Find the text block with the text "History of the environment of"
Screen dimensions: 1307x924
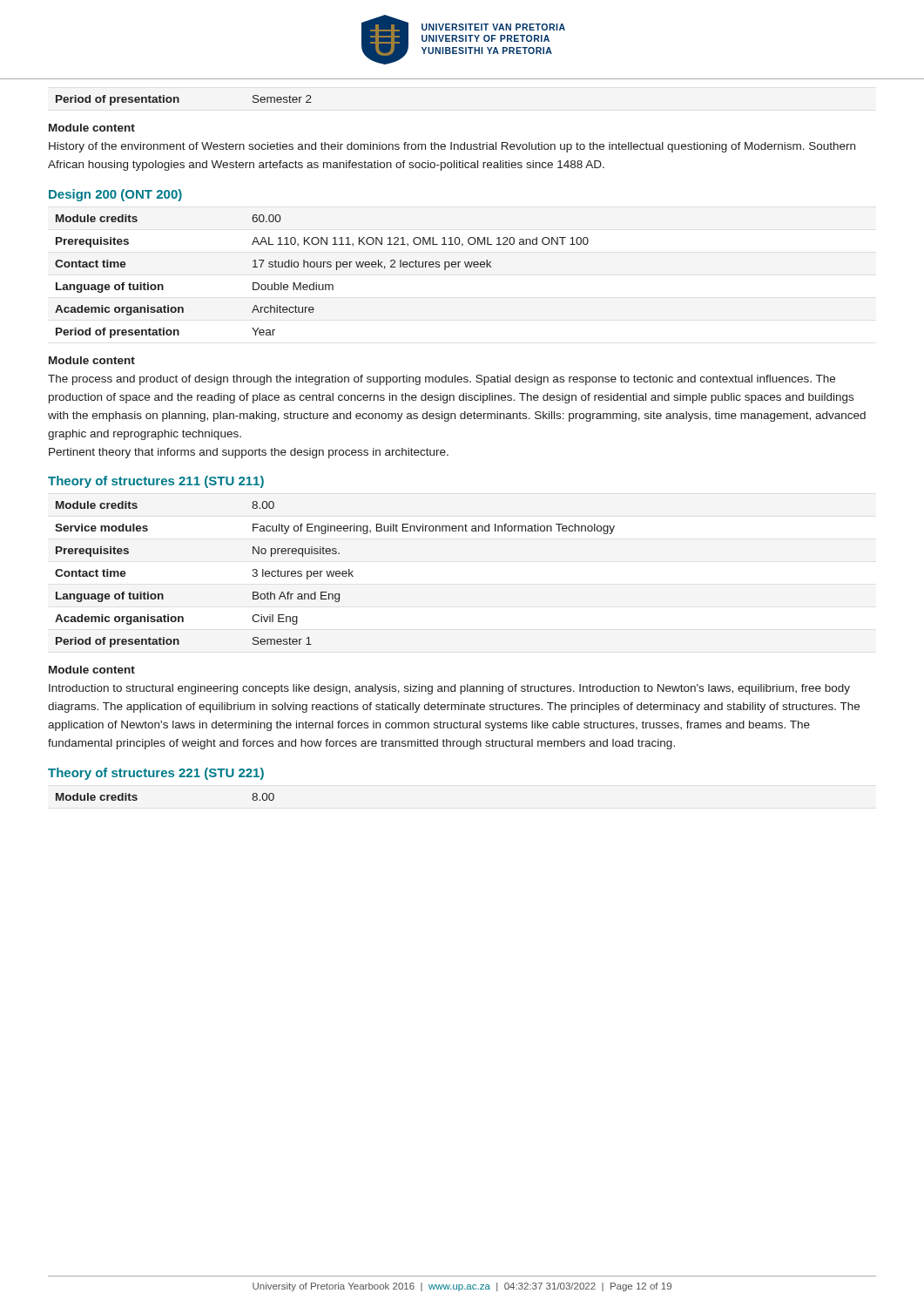(452, 155)
